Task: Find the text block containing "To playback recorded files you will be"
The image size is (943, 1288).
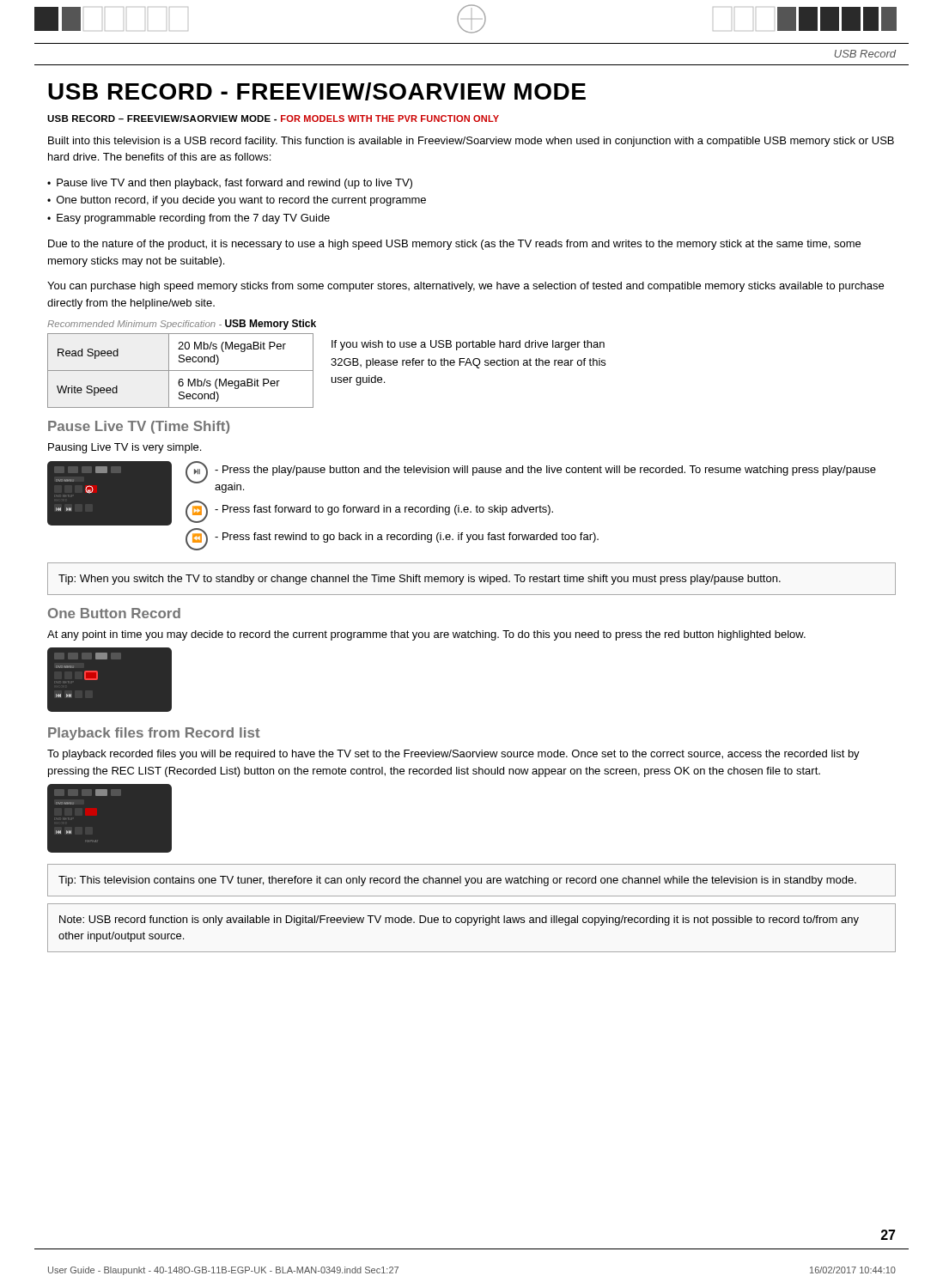Action: 453,762
